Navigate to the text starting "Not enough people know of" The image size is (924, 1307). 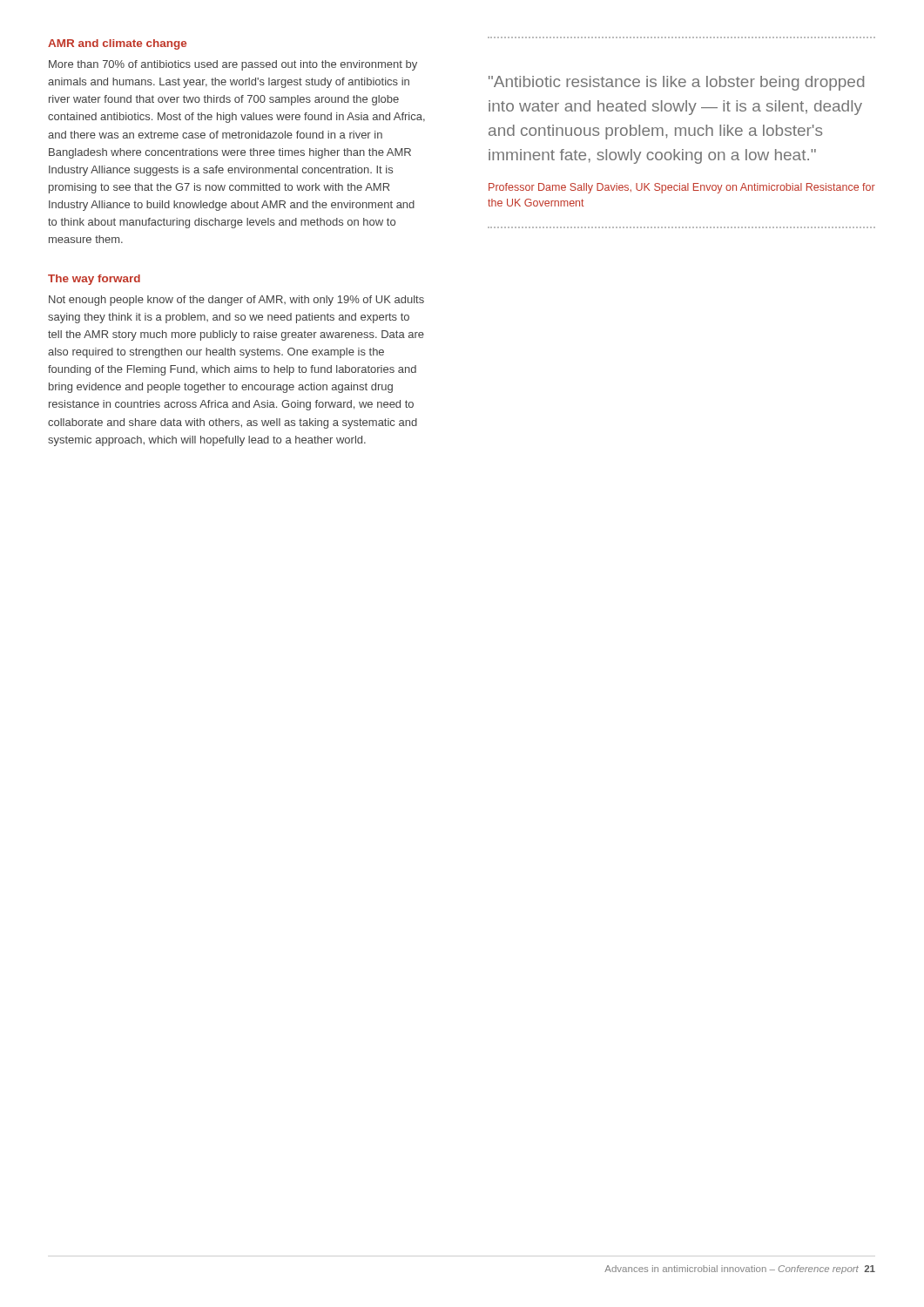[236, 369]
